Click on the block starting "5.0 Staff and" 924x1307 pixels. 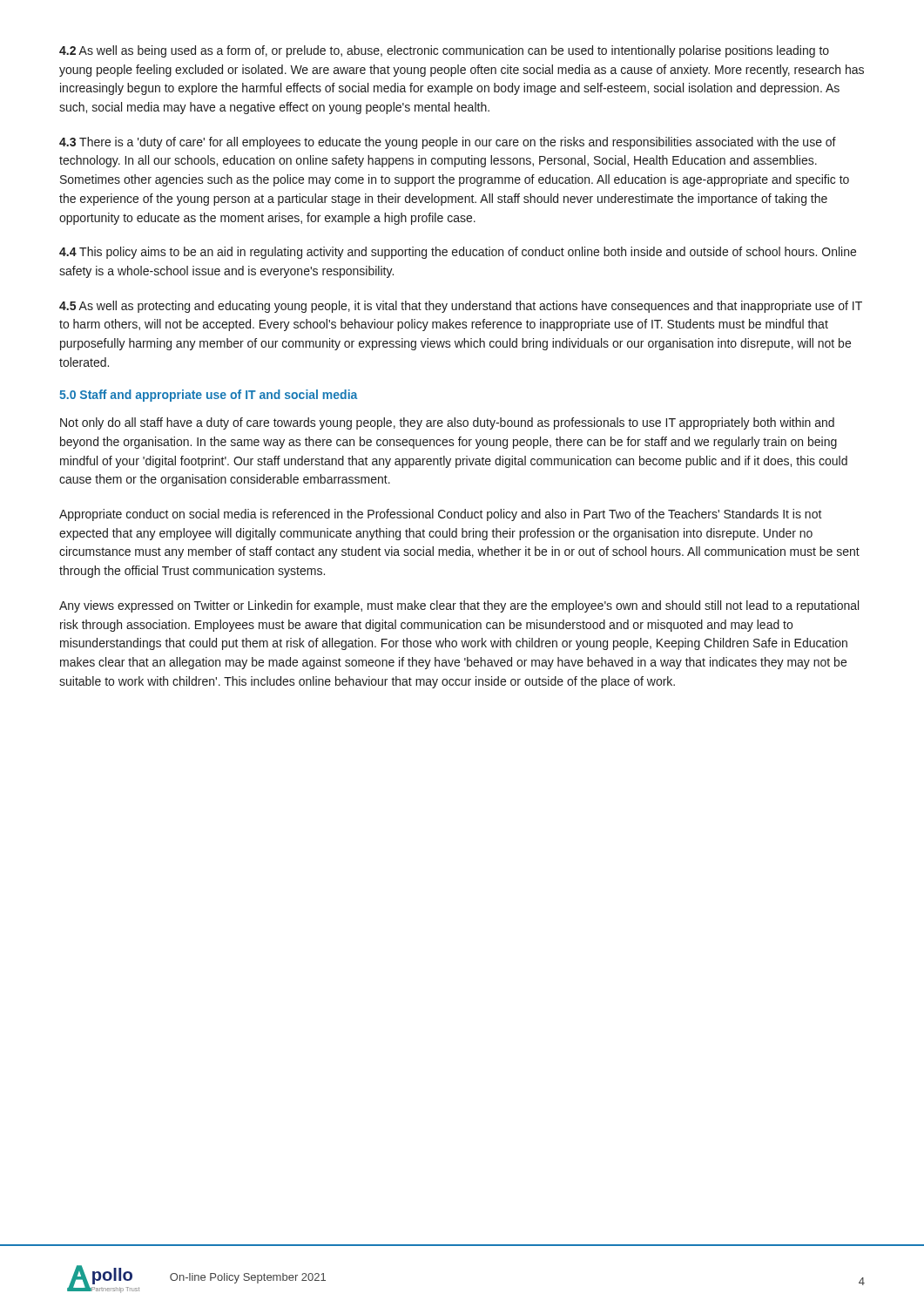208,395
